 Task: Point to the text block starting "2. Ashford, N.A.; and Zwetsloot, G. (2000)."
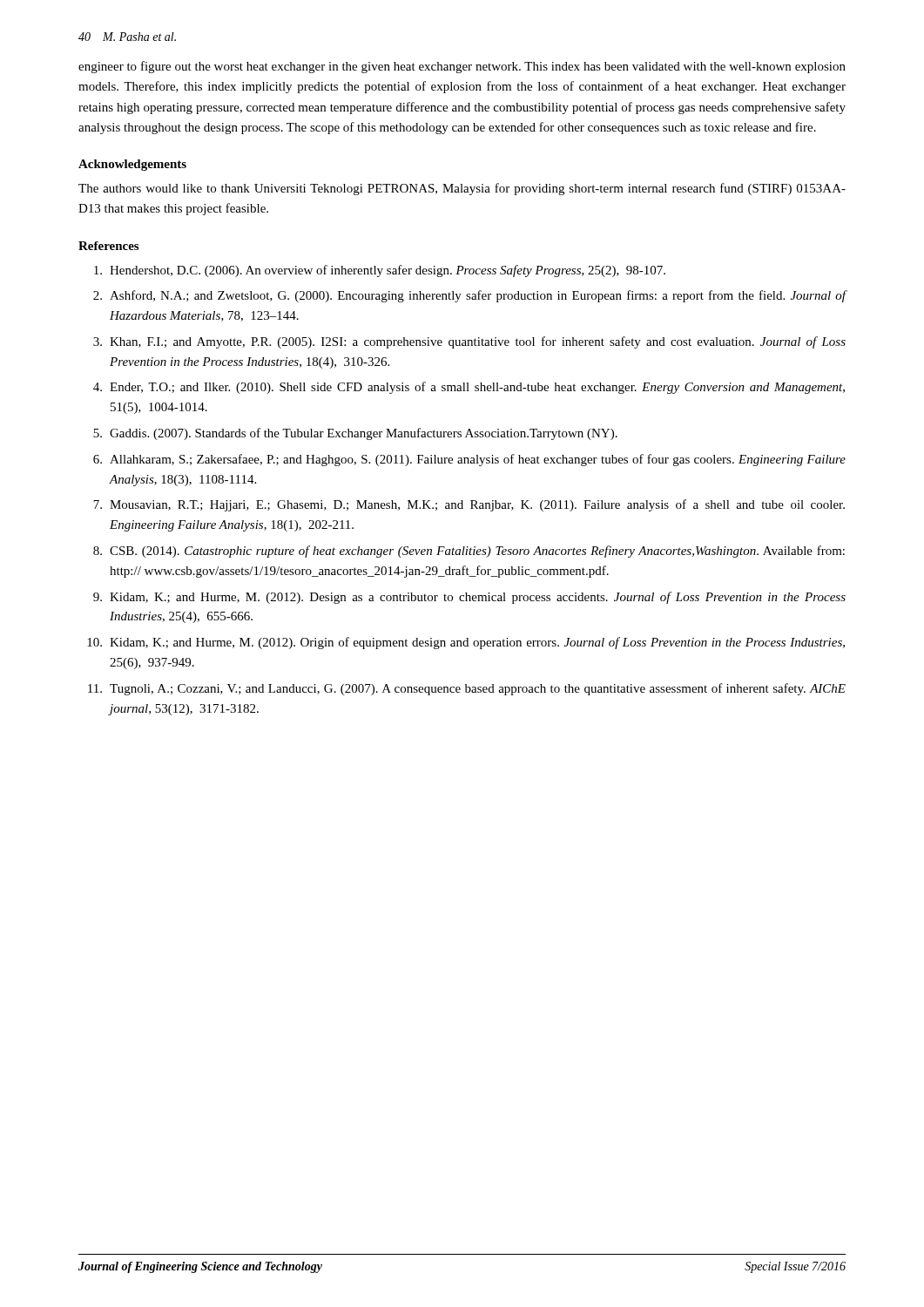click(x=462, y=306)
